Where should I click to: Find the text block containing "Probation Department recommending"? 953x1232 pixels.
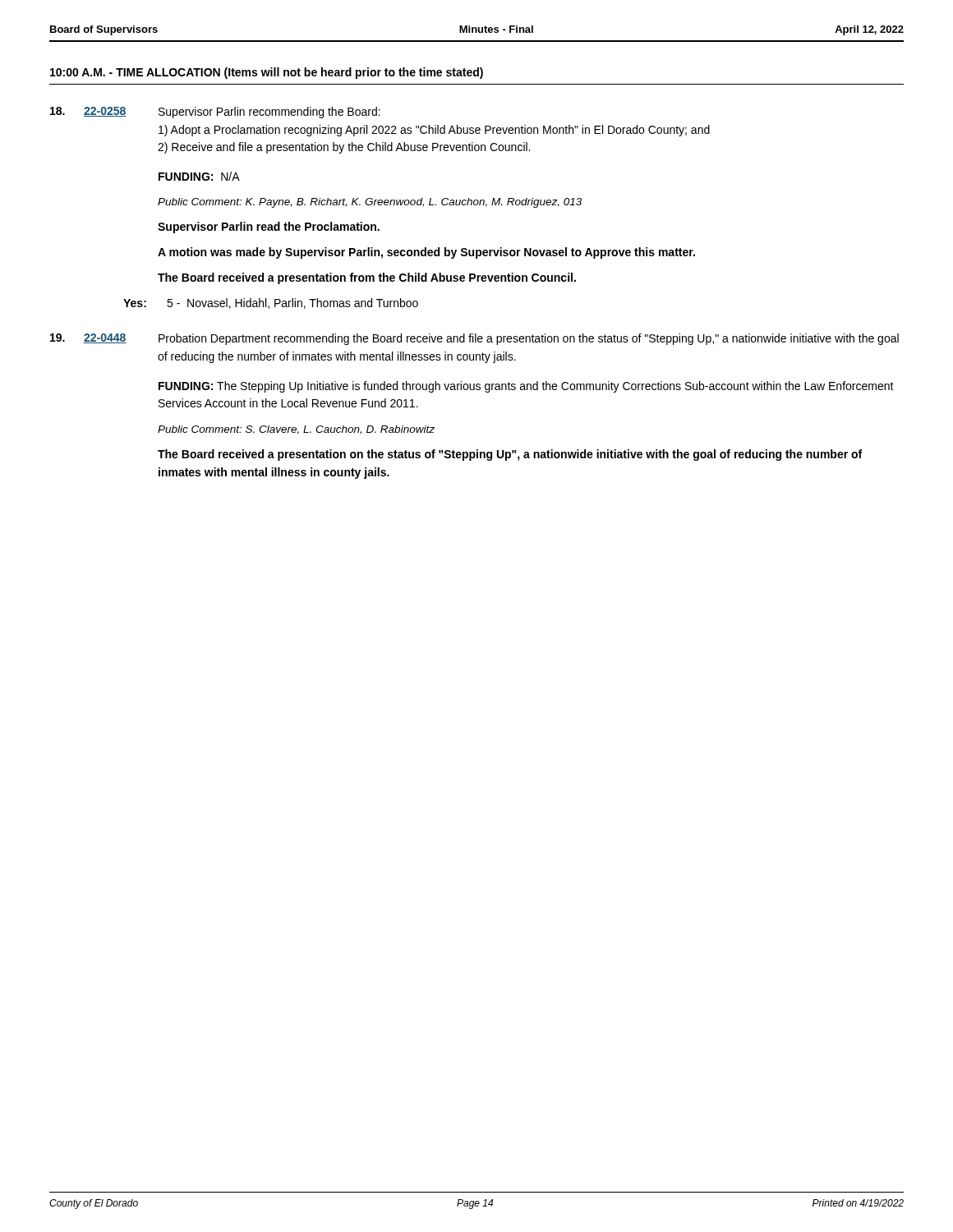[528, 348]
